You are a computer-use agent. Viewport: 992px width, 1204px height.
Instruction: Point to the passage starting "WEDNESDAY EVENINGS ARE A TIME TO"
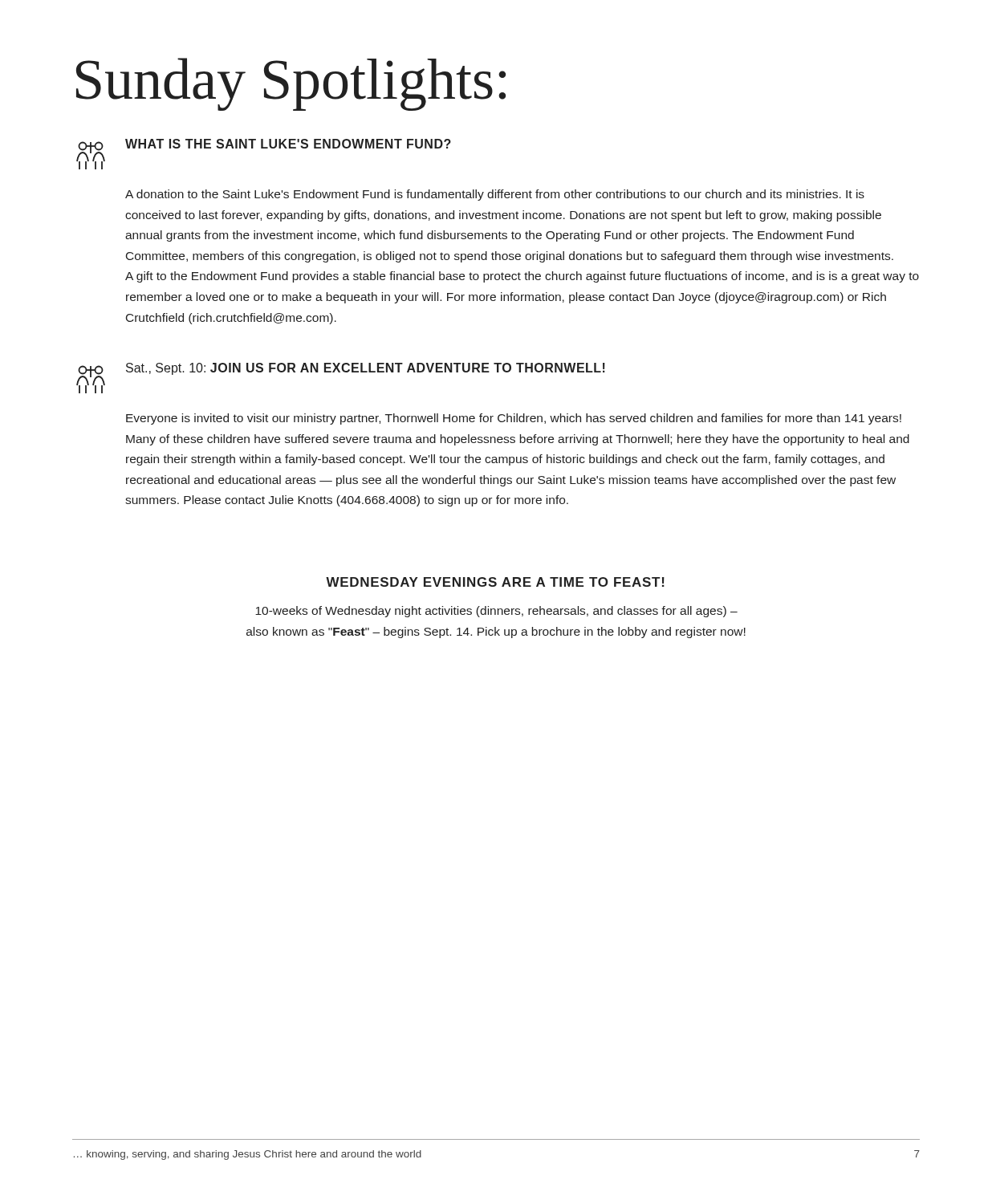click(x=496, y=582)
